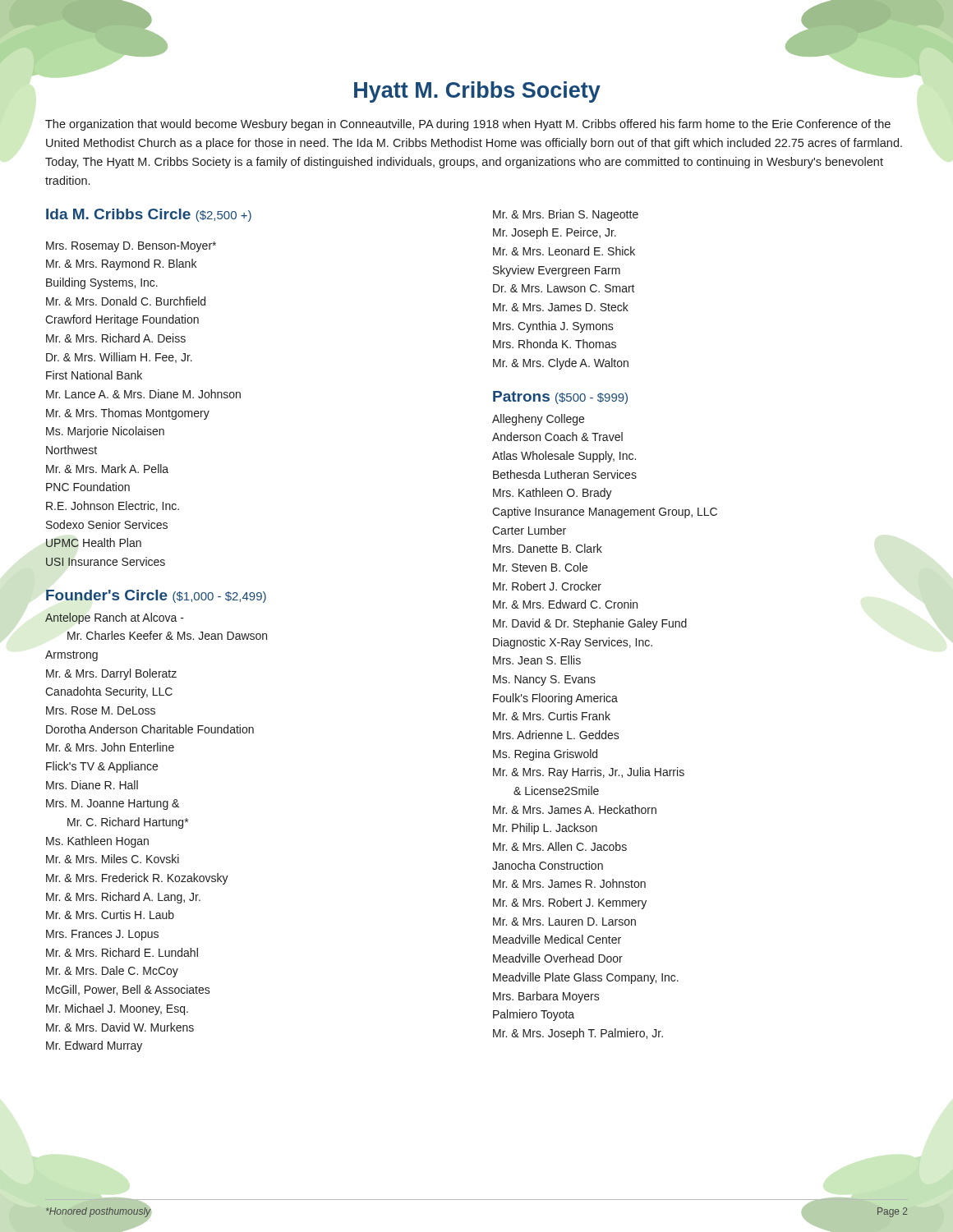Select the text block starting "Mr. & Mrs. Dale"
Image resolution: width=953 pixels, height=1232 pixels.
point(112,971)
